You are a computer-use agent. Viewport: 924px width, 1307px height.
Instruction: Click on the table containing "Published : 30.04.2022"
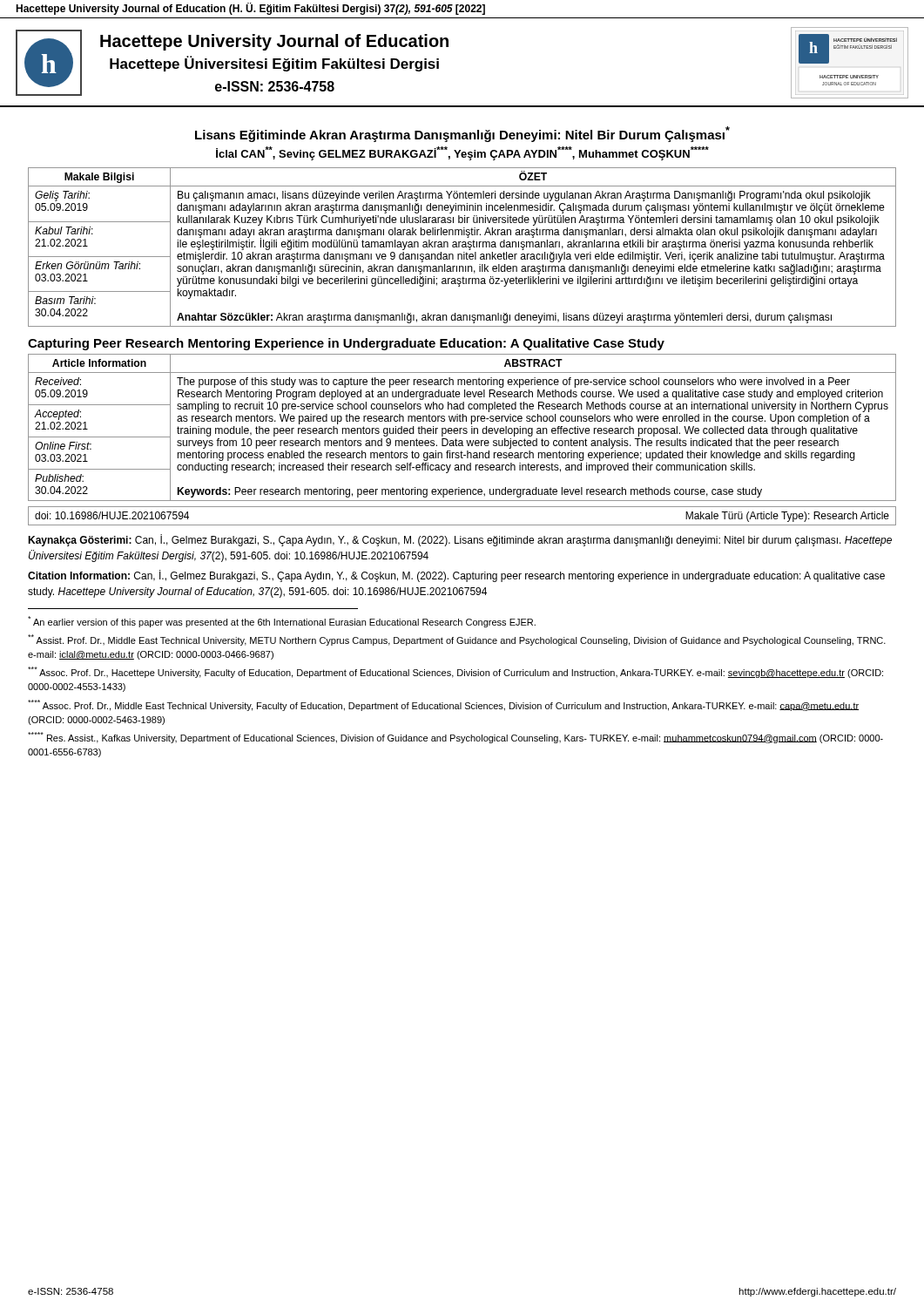point(462,428)
